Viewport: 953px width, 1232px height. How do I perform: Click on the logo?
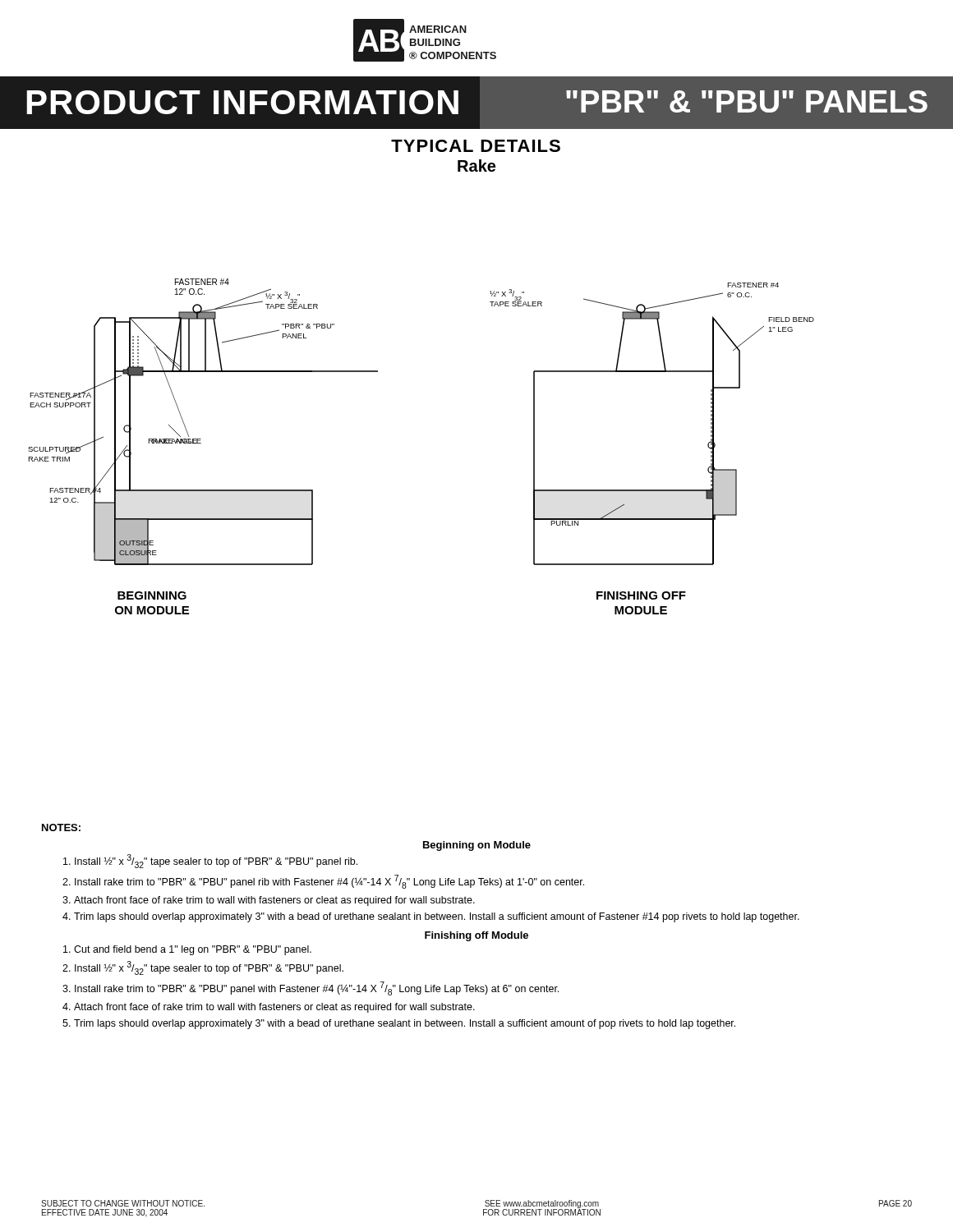pyautogui.click(x=476, y=38)
